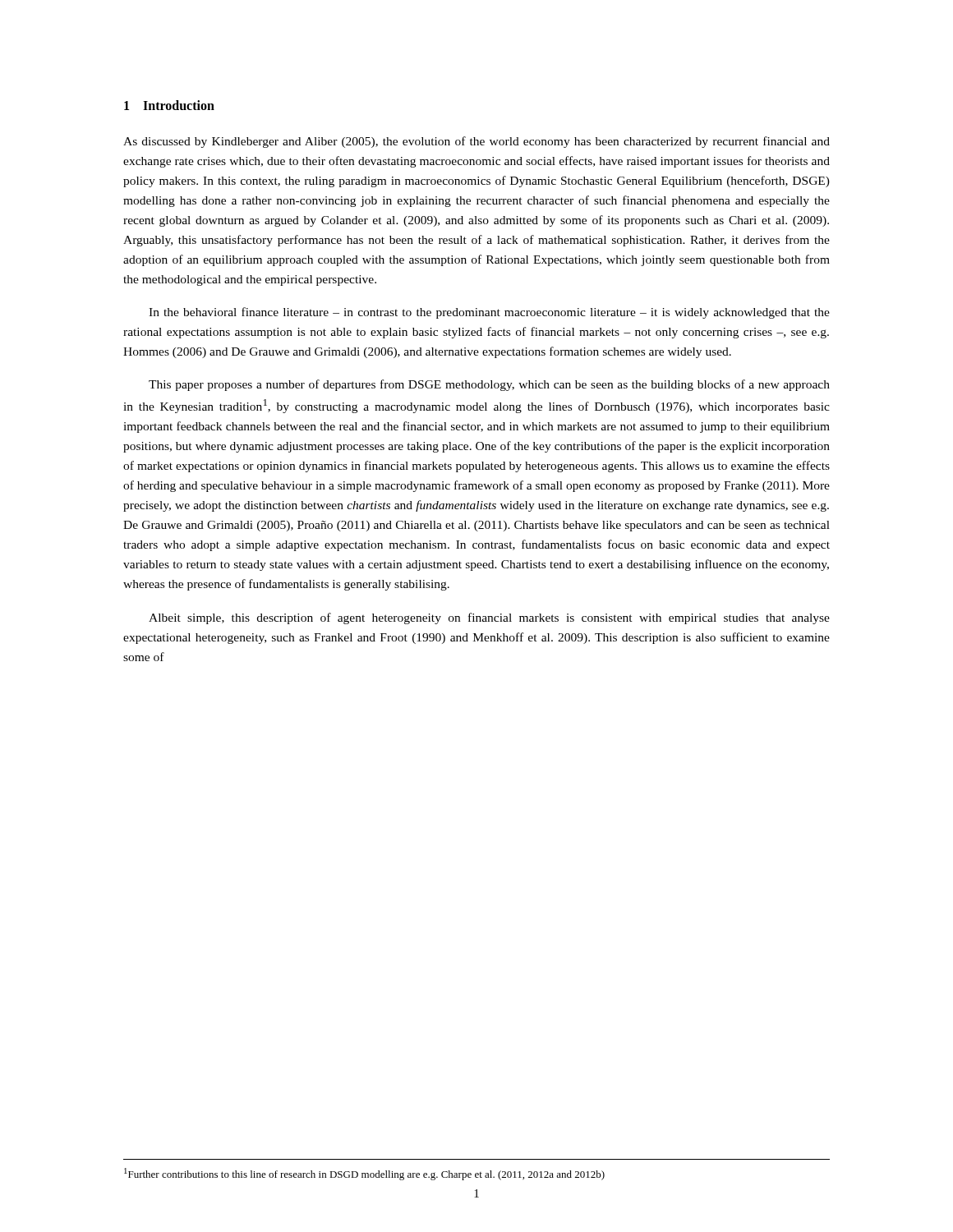Find the section header that says "1 Introduction"

click(x=169, y=106)
